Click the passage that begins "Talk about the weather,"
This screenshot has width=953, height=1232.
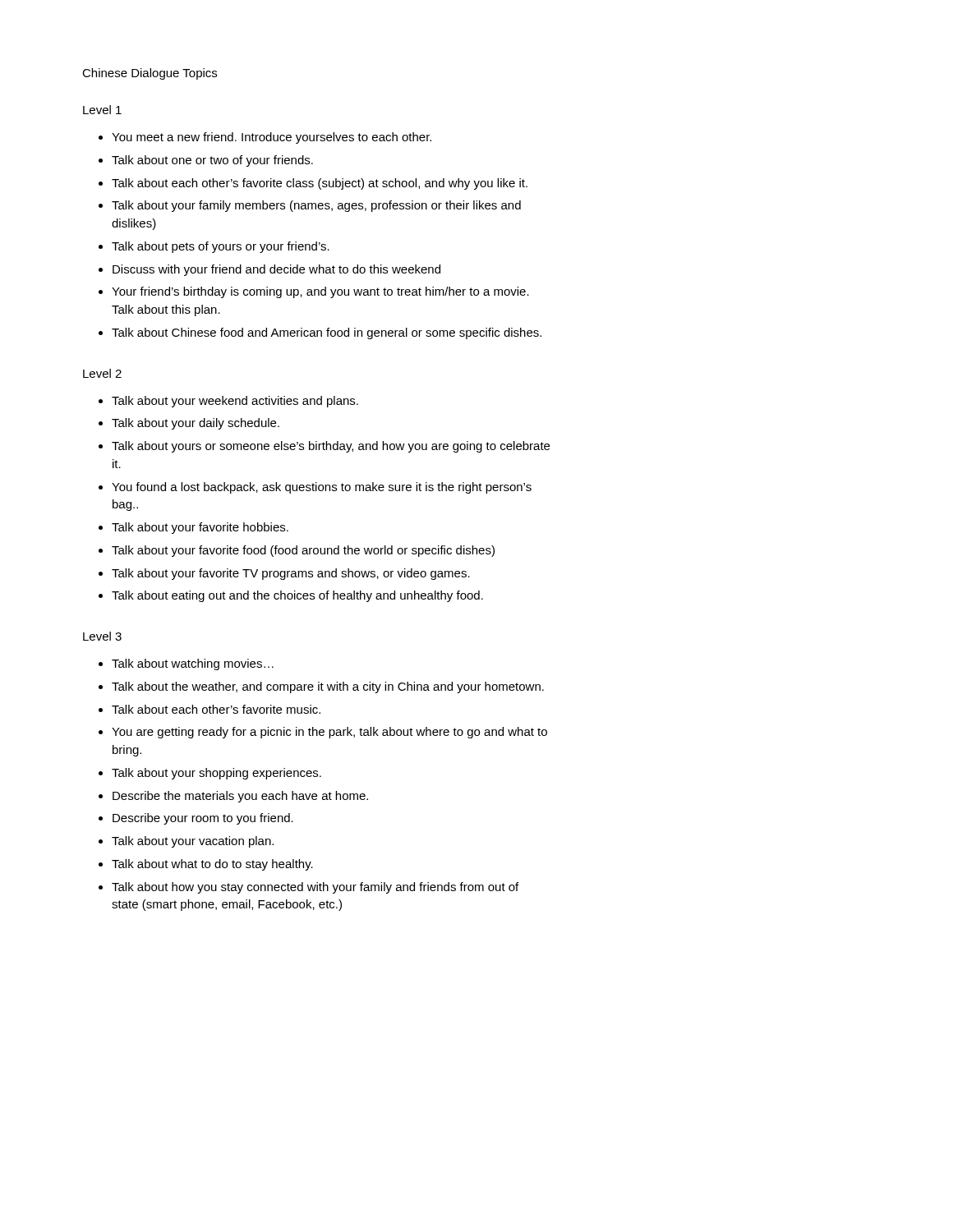328,686
